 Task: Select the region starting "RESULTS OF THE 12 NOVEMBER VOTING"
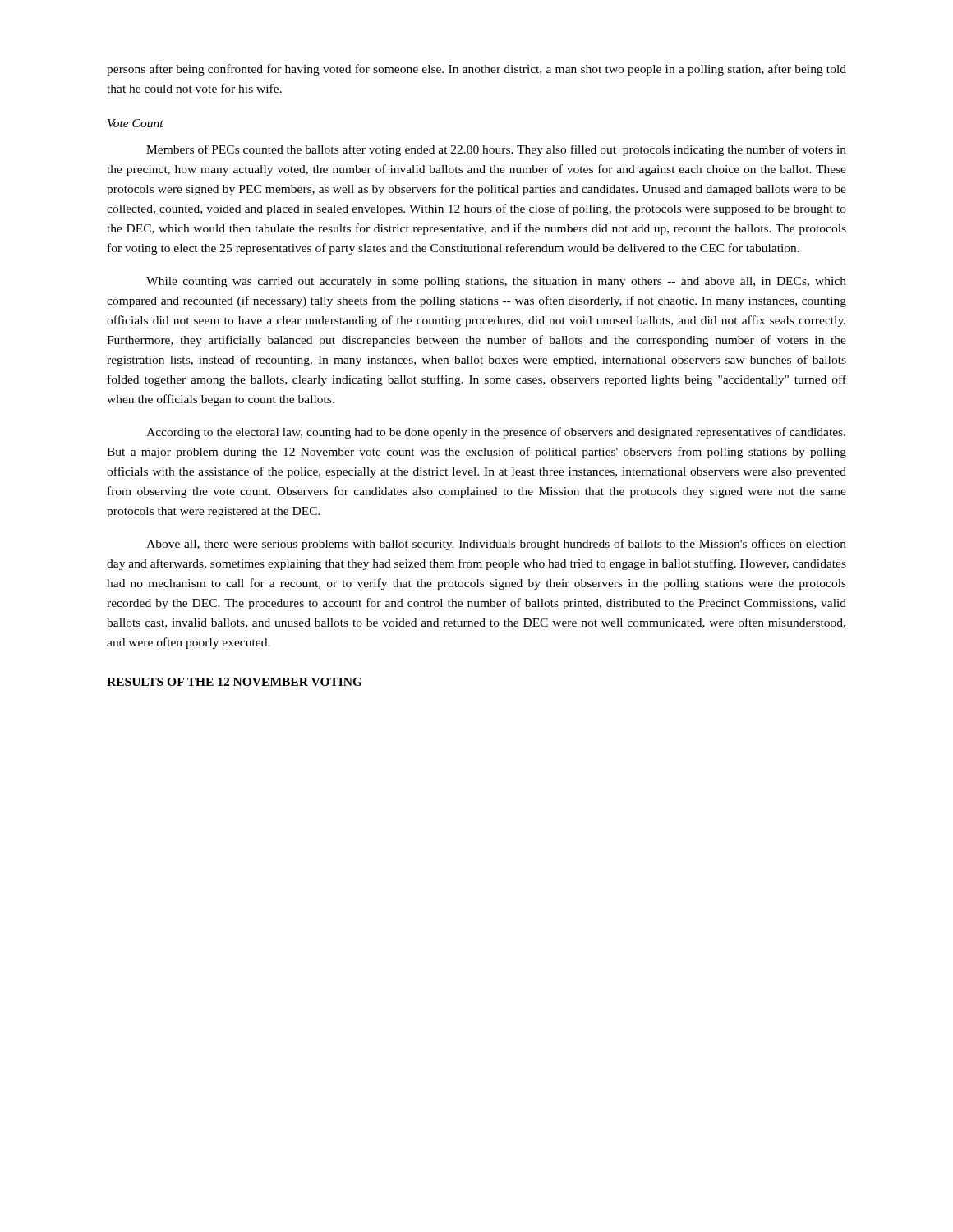tap(235, 682)
